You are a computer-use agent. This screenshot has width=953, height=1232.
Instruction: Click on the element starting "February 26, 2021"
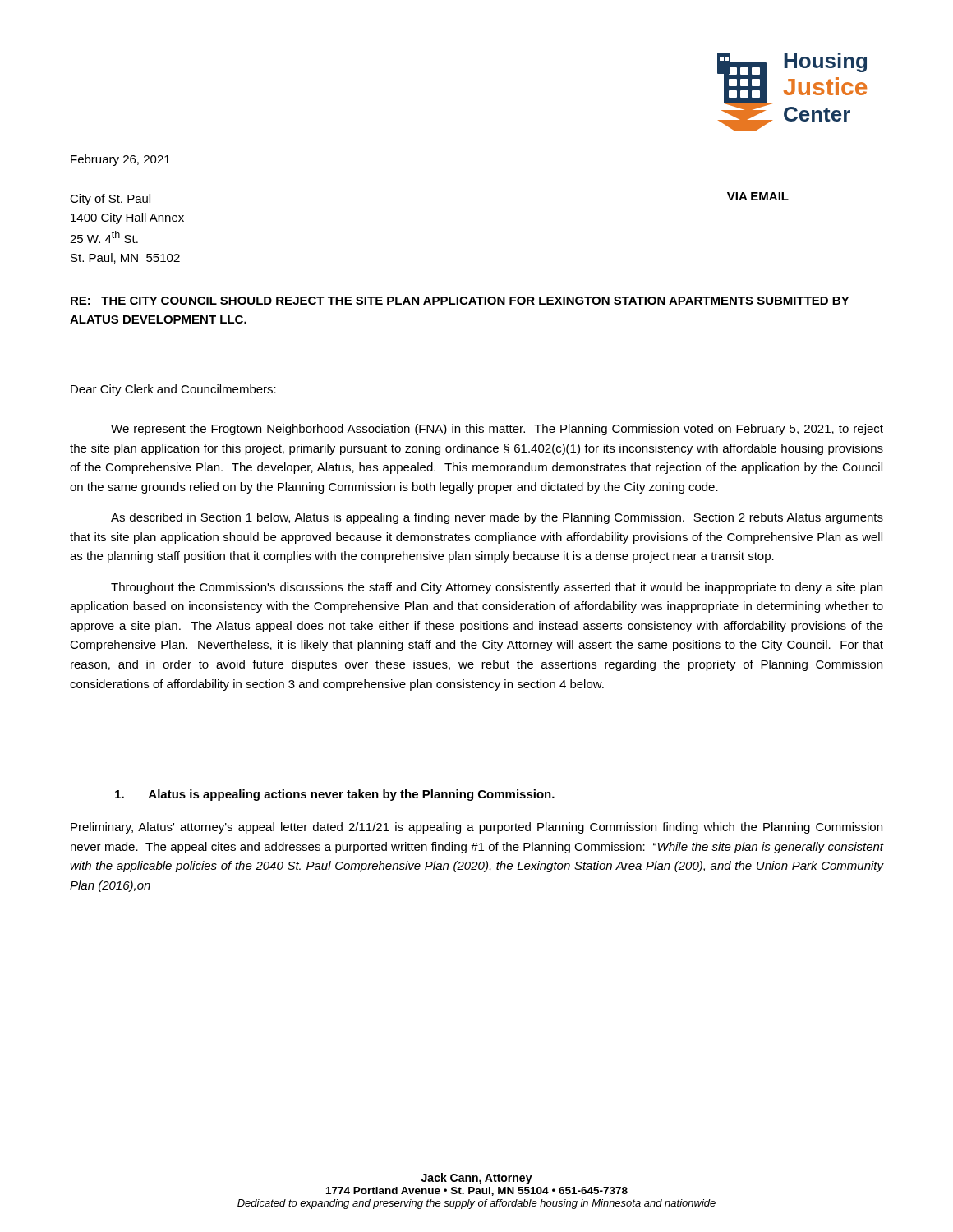(120, 159)
